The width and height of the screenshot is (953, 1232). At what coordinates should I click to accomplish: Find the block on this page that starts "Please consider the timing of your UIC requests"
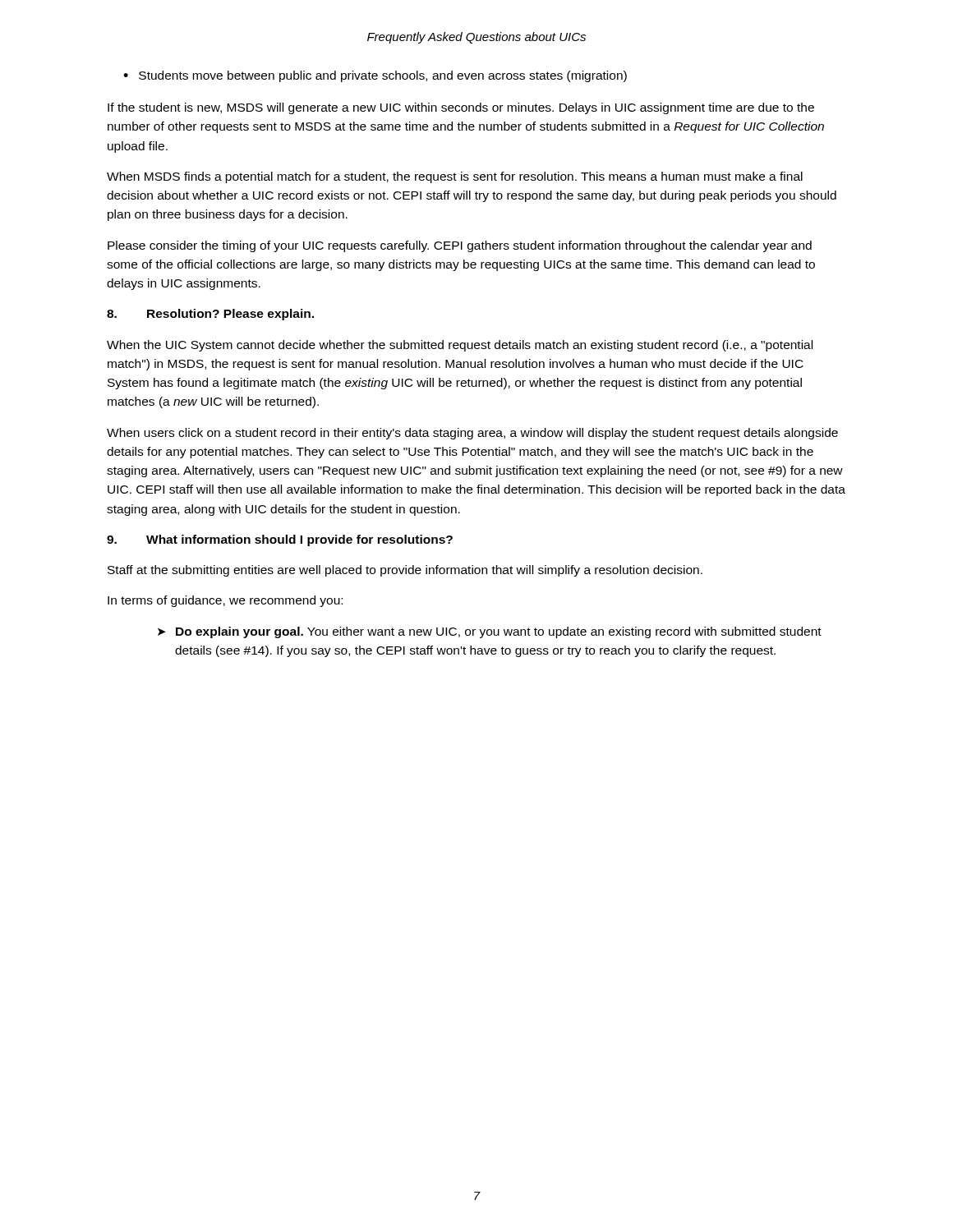coord(476,264)
